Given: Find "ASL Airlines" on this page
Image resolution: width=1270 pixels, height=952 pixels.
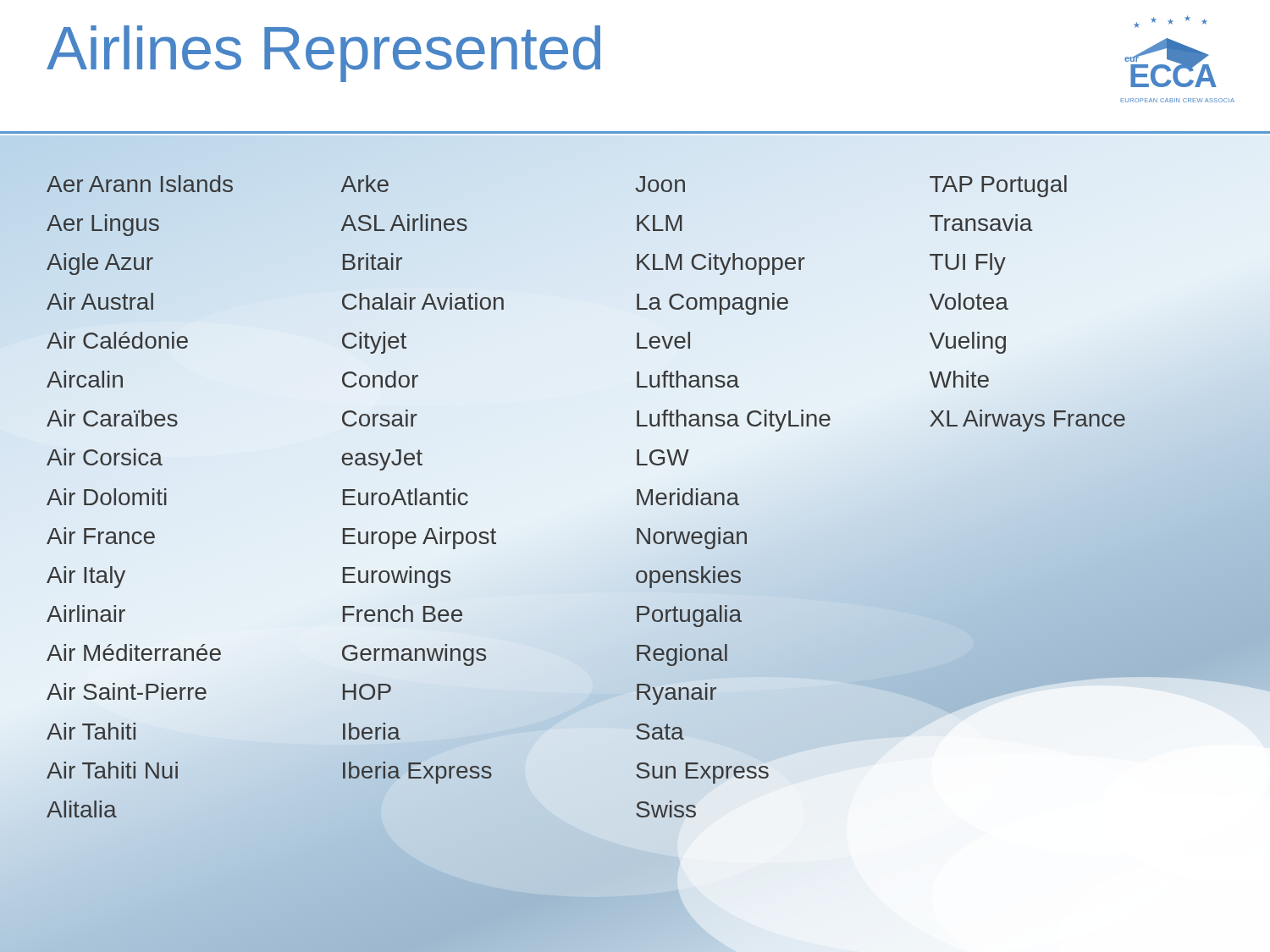Looking at the screenshot, I should point(404,223).
